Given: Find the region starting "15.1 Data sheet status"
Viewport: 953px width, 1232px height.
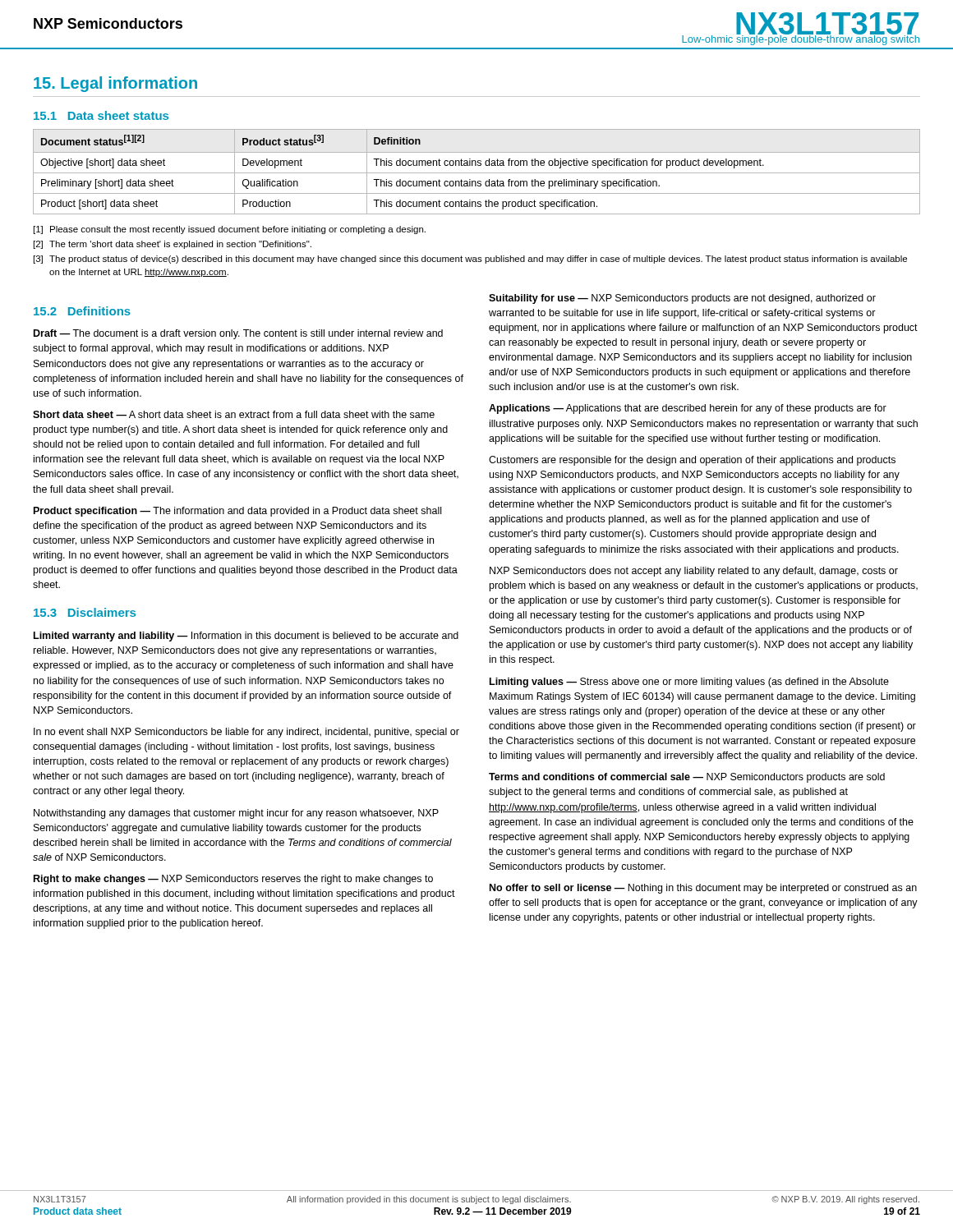Looking at the screenshot, I should click(101, 115).
